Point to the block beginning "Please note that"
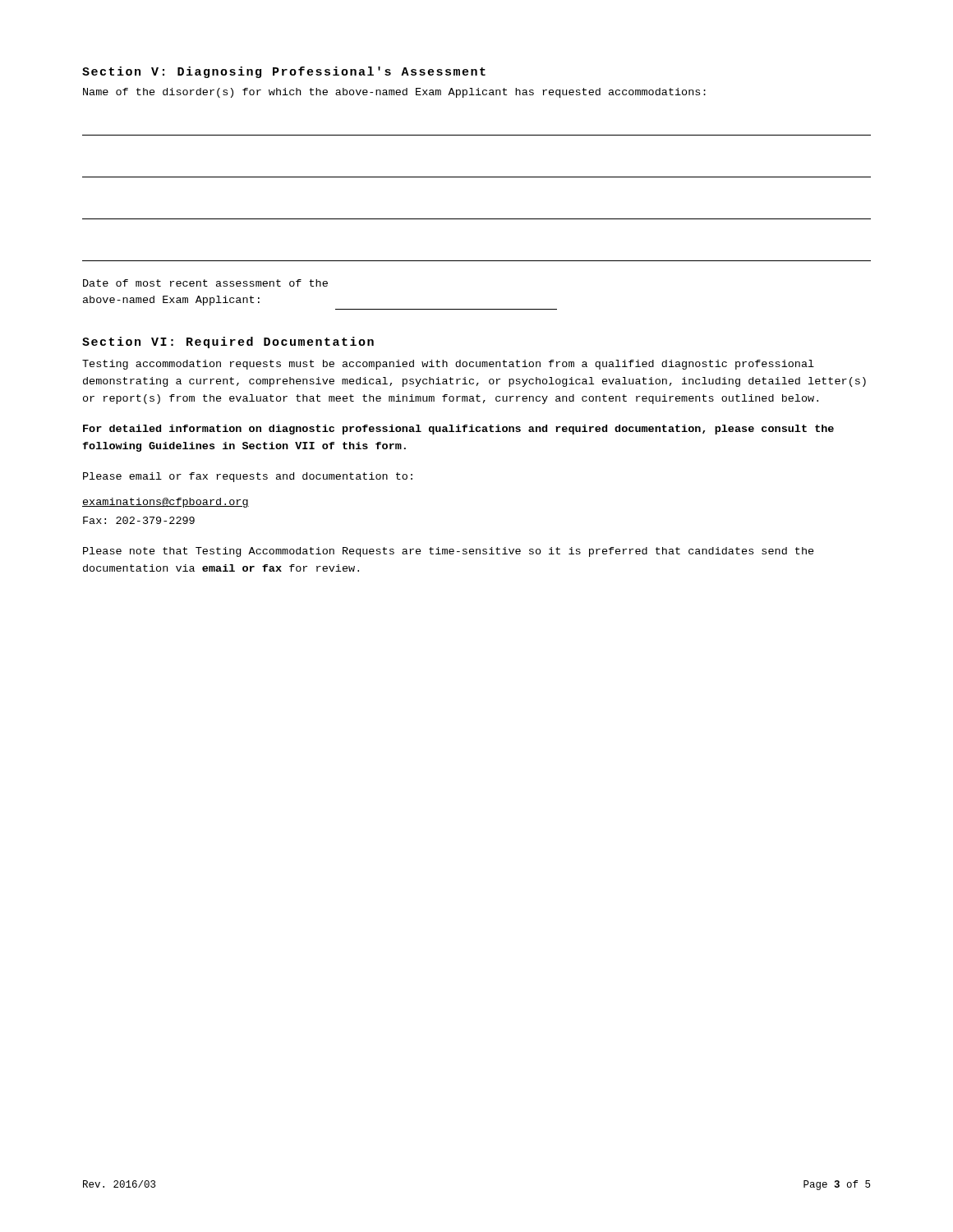Viewport: 953px width, 1232px height. (x=448, y=560)
